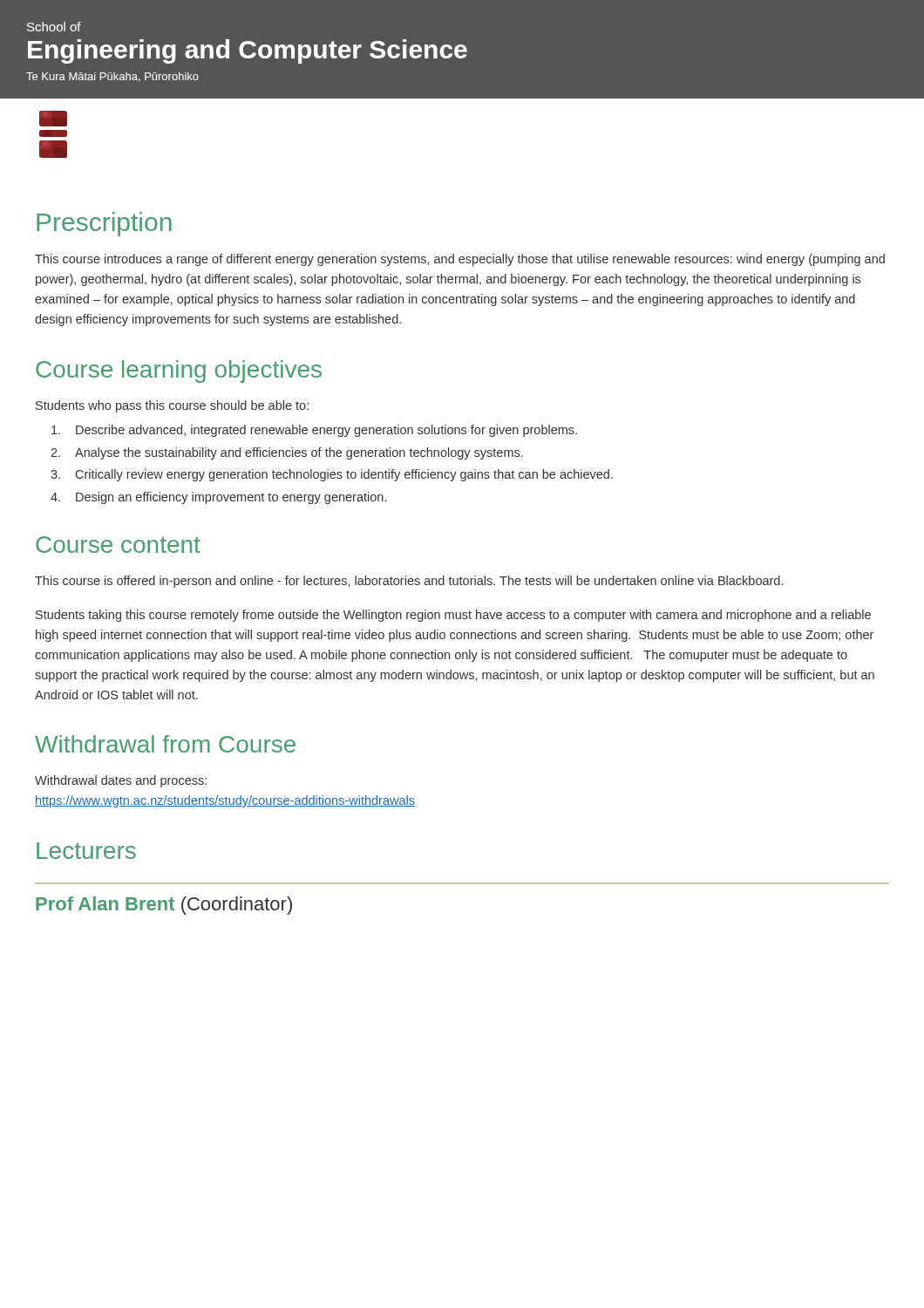924x1308 pixels.
Task: Where is the passage that starts "Prof Alan Brent"?
Action: [x=164, y=904]
